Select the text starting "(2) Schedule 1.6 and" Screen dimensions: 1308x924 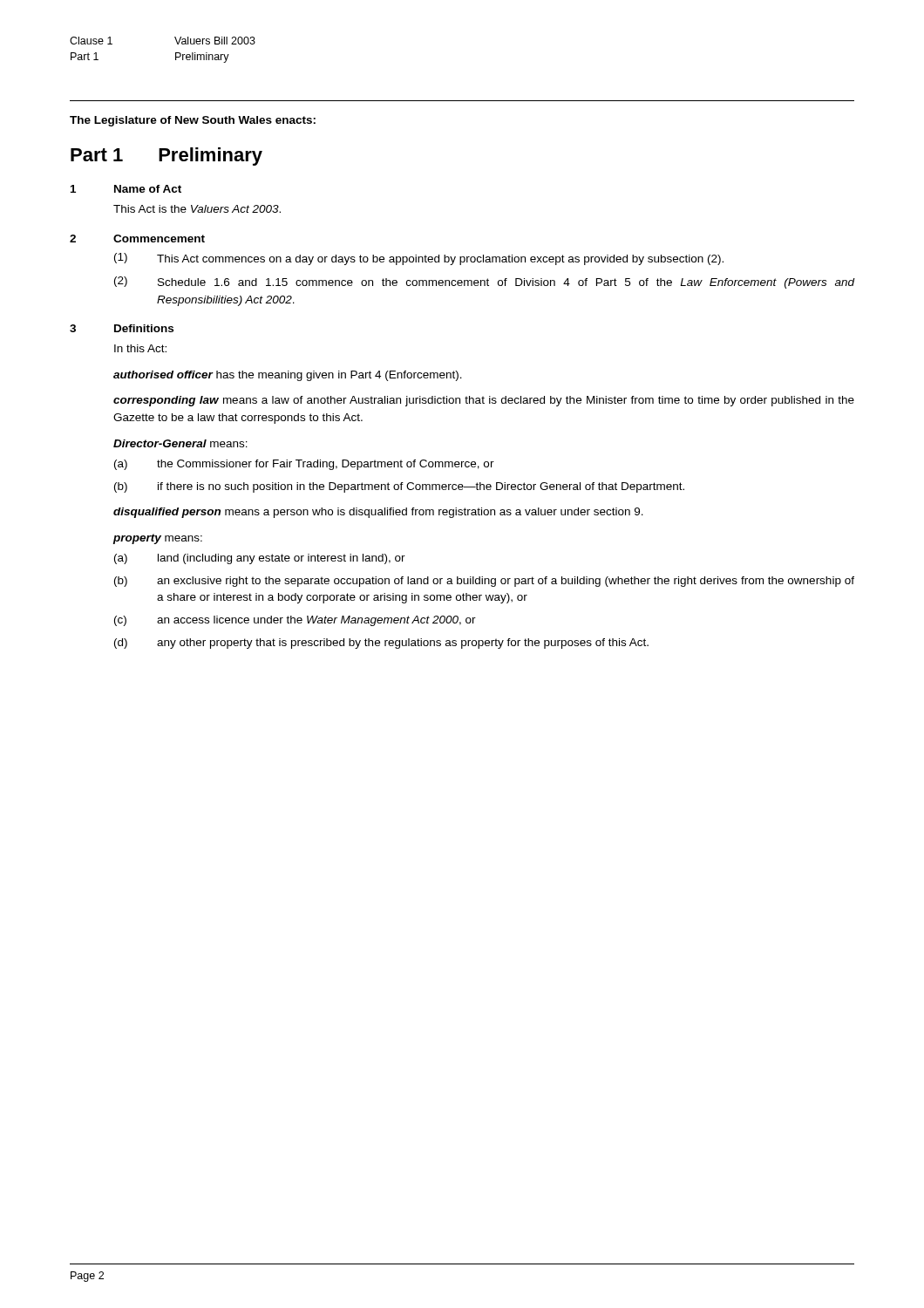pos(484,291)
